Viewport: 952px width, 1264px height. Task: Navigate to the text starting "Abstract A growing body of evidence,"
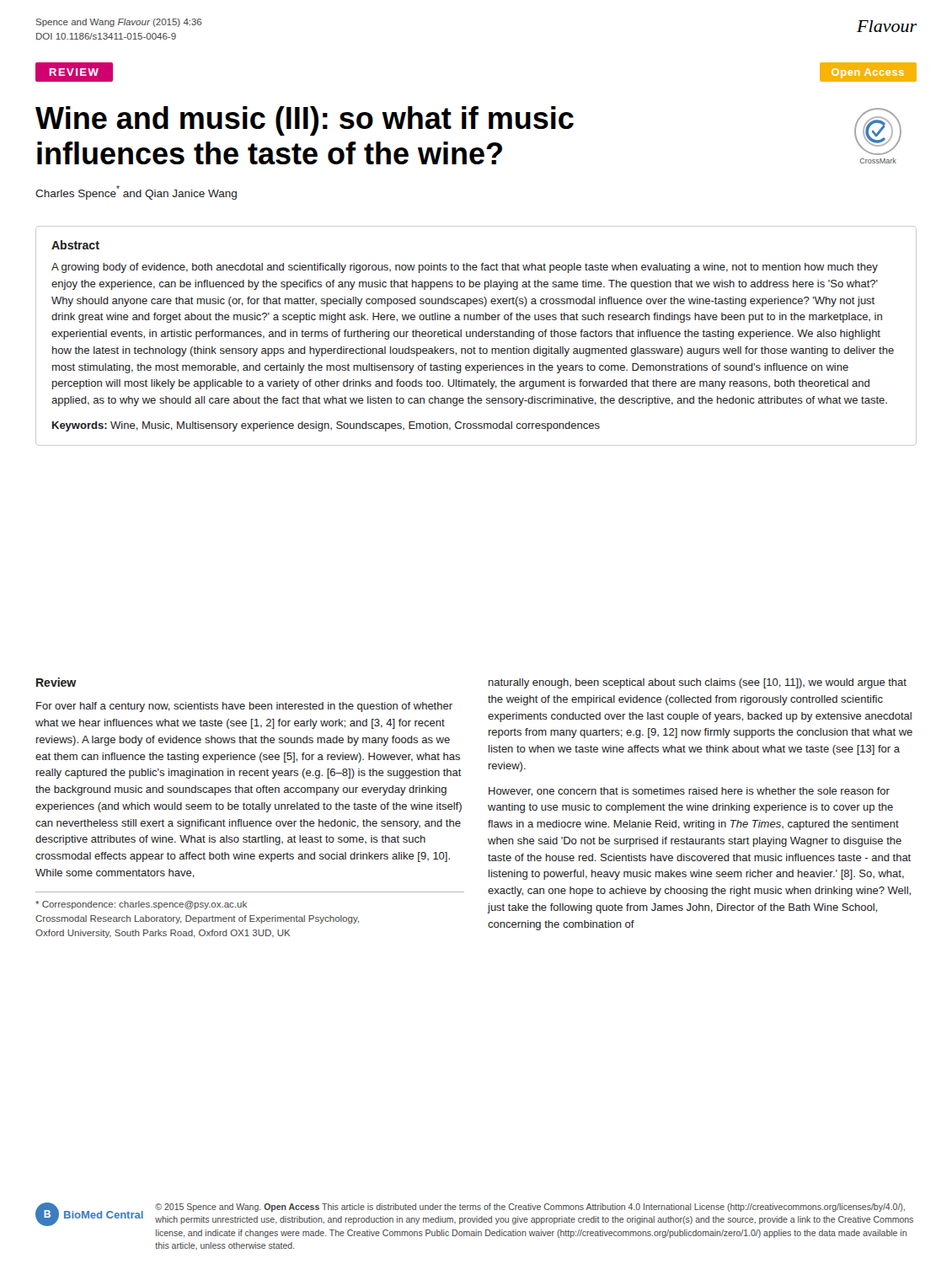tap(476, 336)
